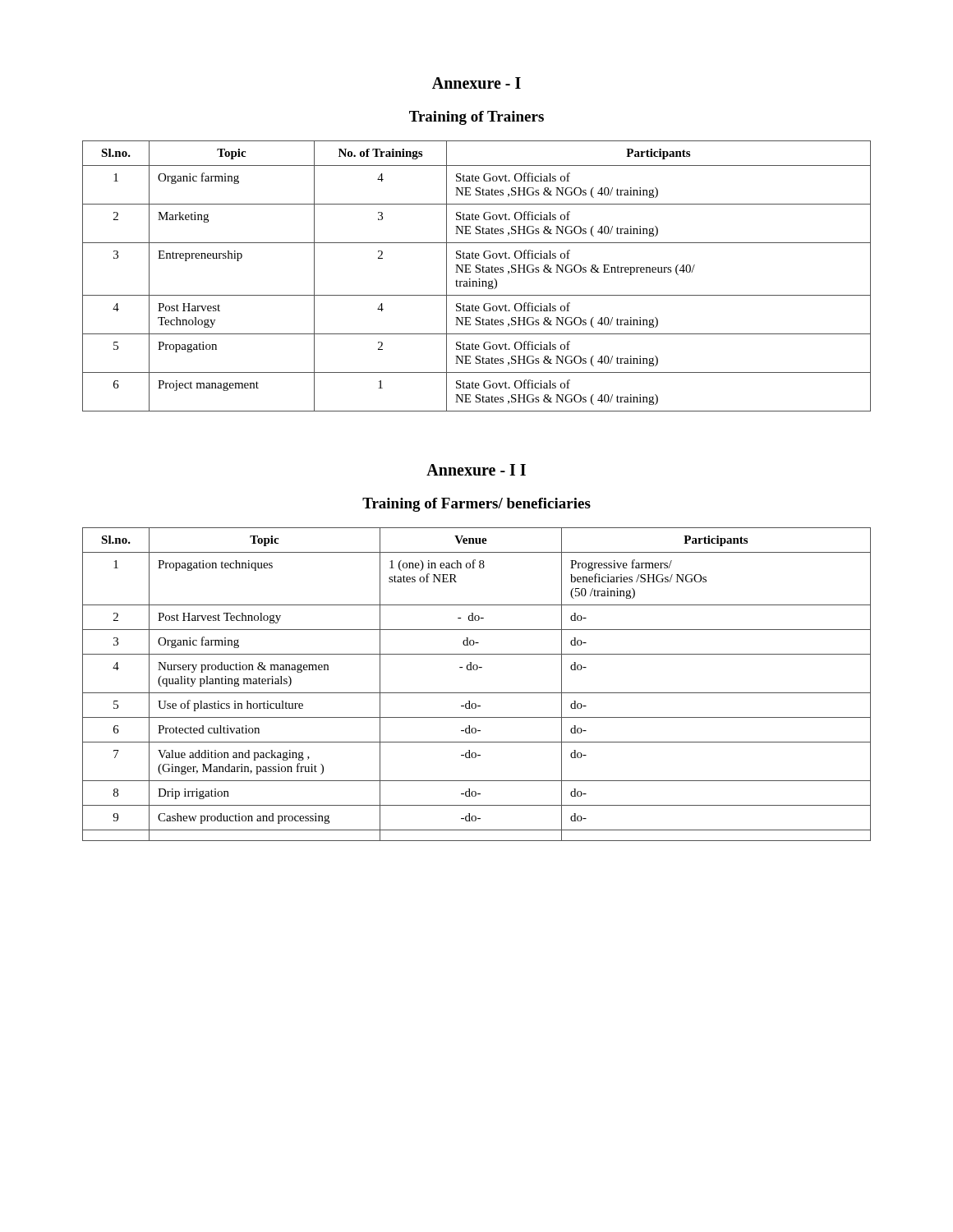Select the region starting "Training of Farmers/ beneficiaries"
The height and width of the screenshot is (1232, 953).
pos(476,503)
